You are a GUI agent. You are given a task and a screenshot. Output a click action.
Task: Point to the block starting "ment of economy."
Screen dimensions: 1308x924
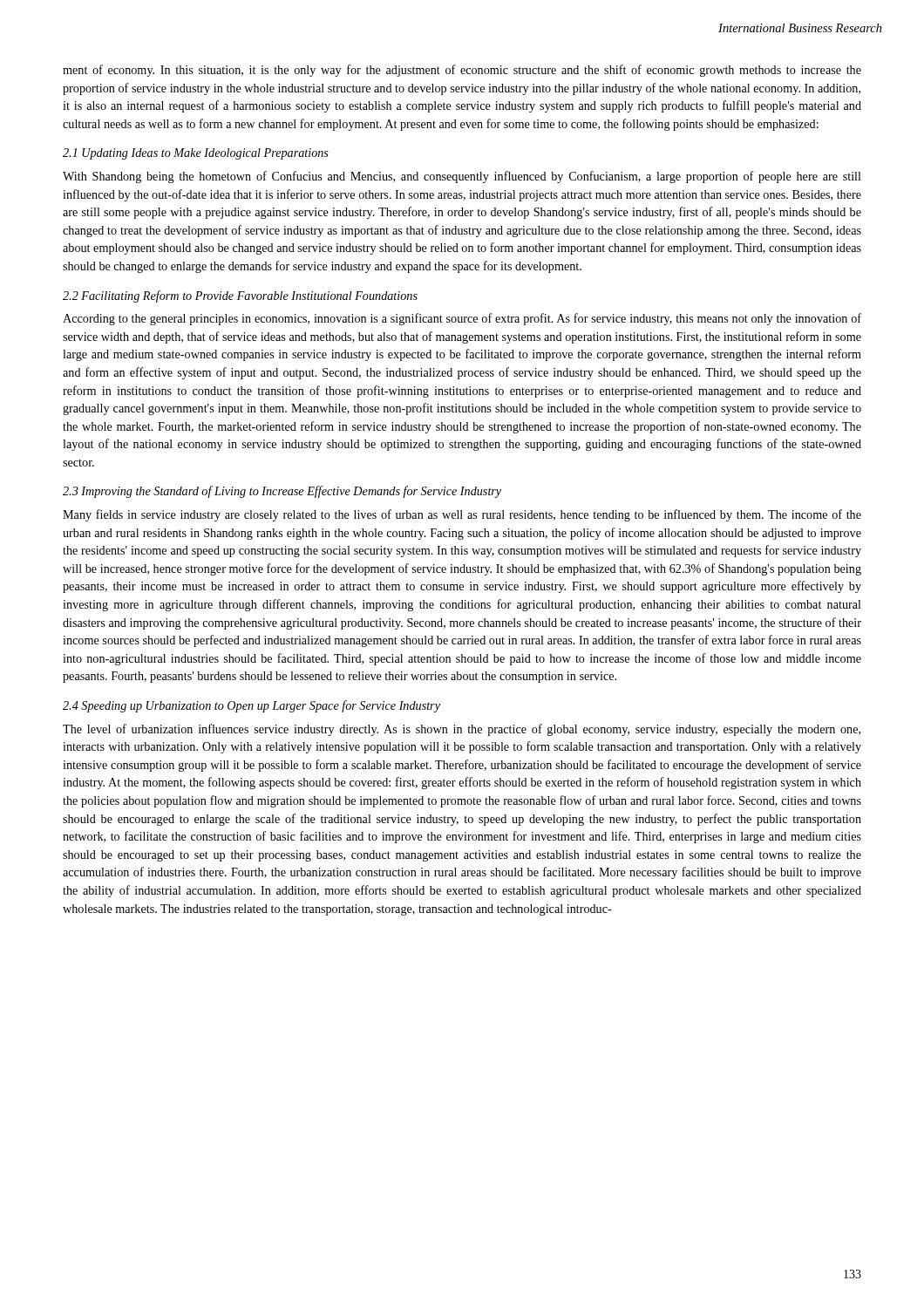[x=462, y=97]
